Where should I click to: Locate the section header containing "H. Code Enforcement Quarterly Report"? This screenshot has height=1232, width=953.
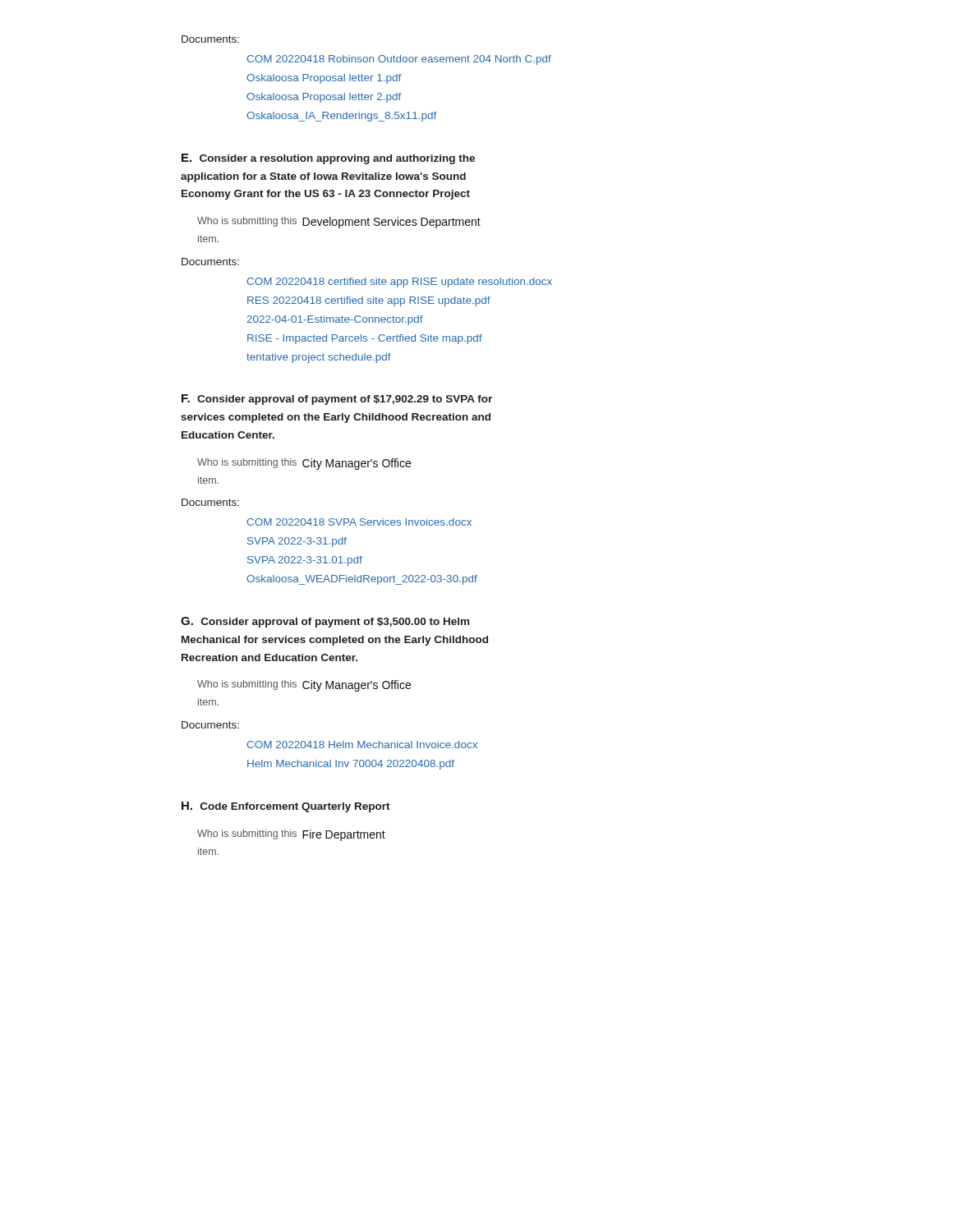tap(285, 805)
